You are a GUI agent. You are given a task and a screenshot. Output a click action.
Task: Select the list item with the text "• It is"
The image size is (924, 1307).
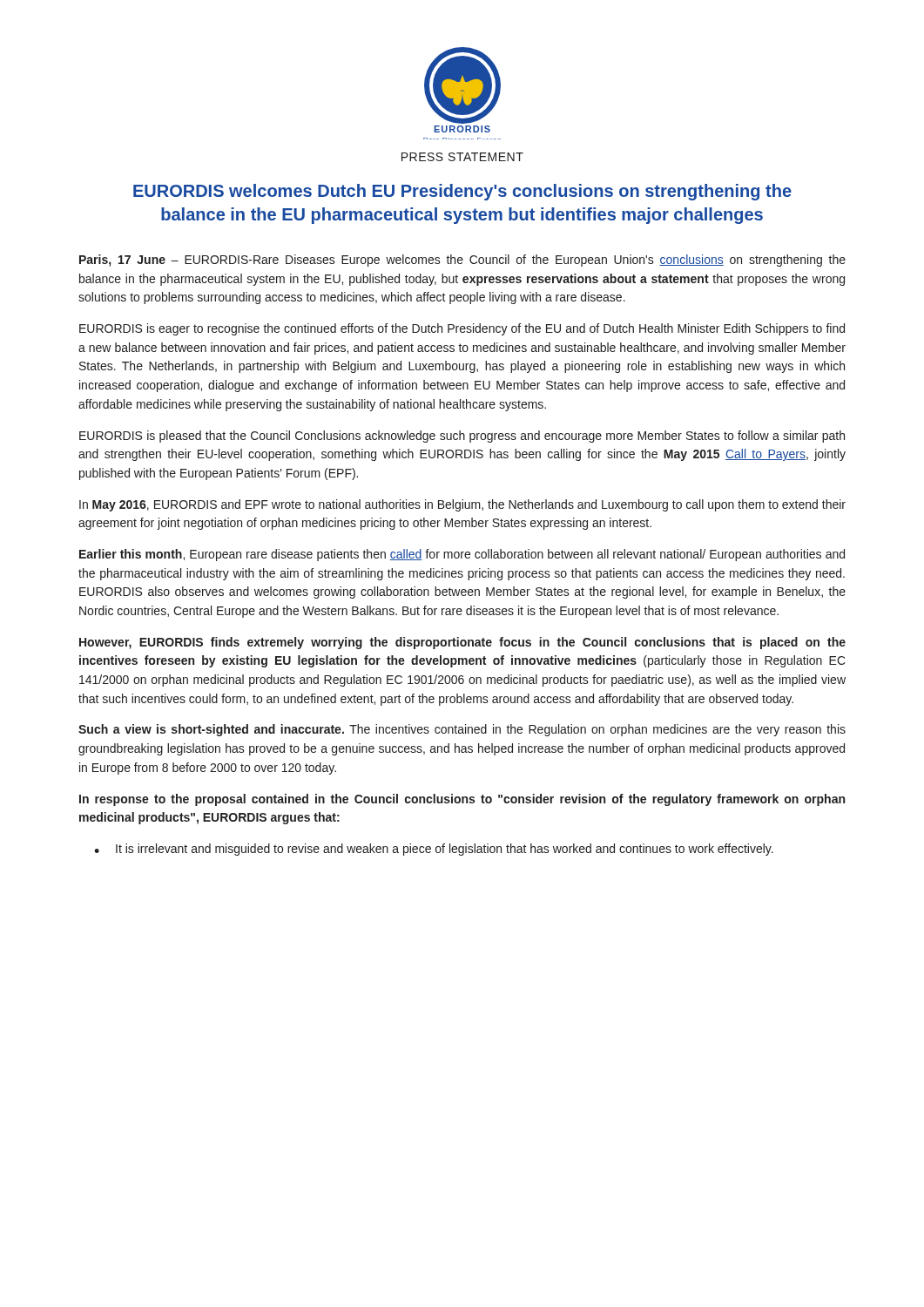point(434,852)
